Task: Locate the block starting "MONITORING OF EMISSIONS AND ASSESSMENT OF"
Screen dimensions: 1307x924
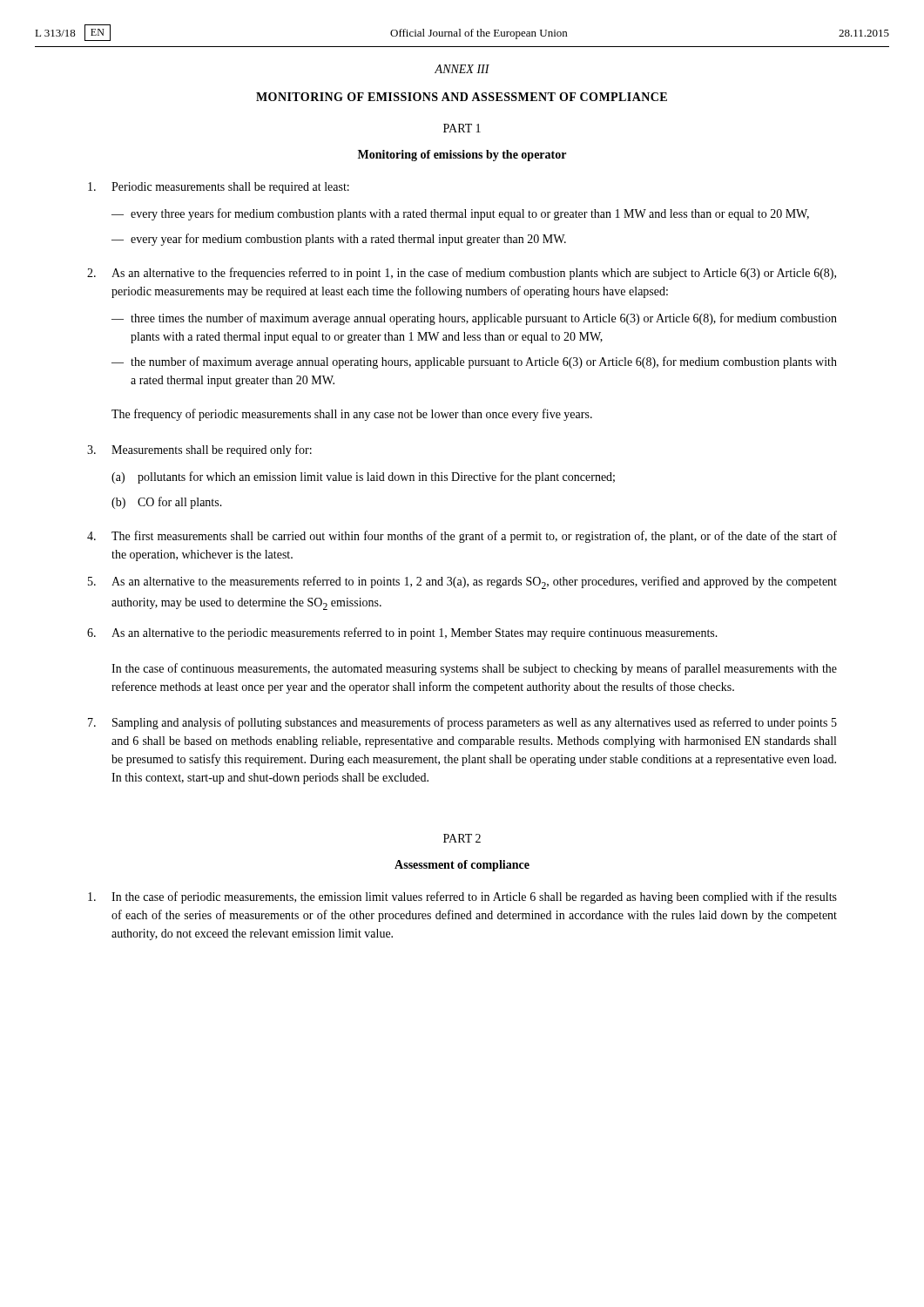Action: (x=462, y=97)
